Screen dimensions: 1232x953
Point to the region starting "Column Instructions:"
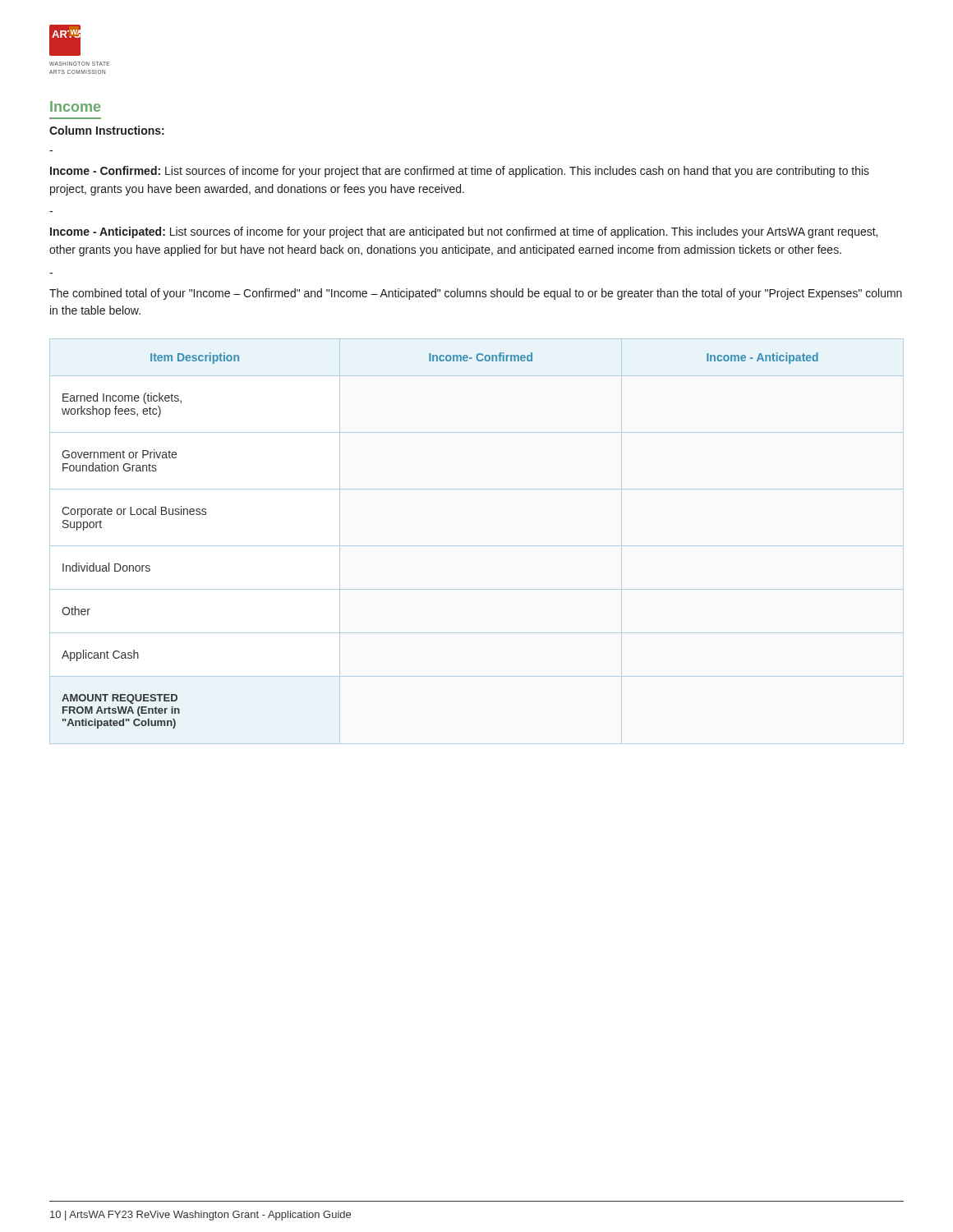107,130
